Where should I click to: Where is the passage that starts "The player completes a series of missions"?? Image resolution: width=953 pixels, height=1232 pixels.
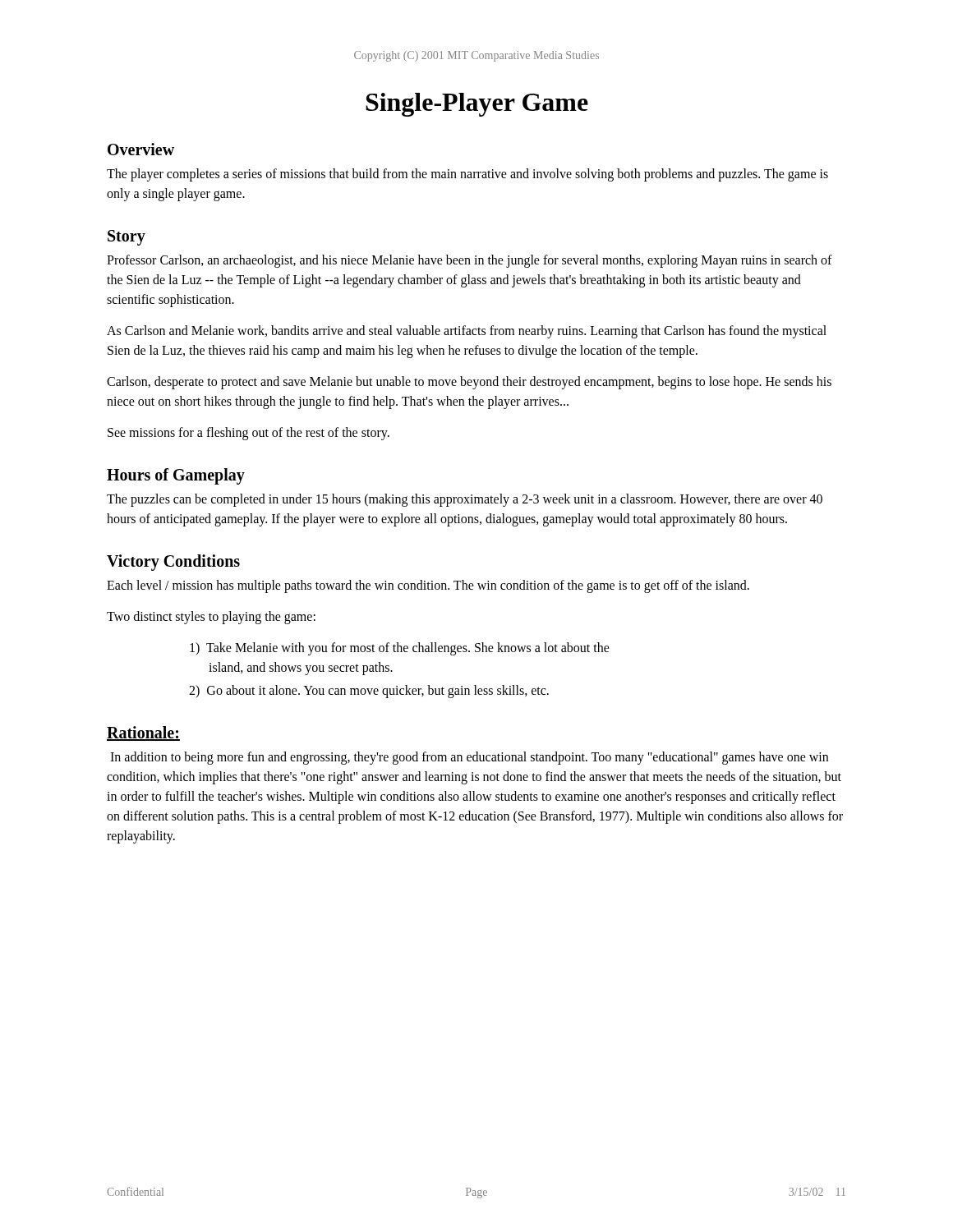(x=468, y=184)
